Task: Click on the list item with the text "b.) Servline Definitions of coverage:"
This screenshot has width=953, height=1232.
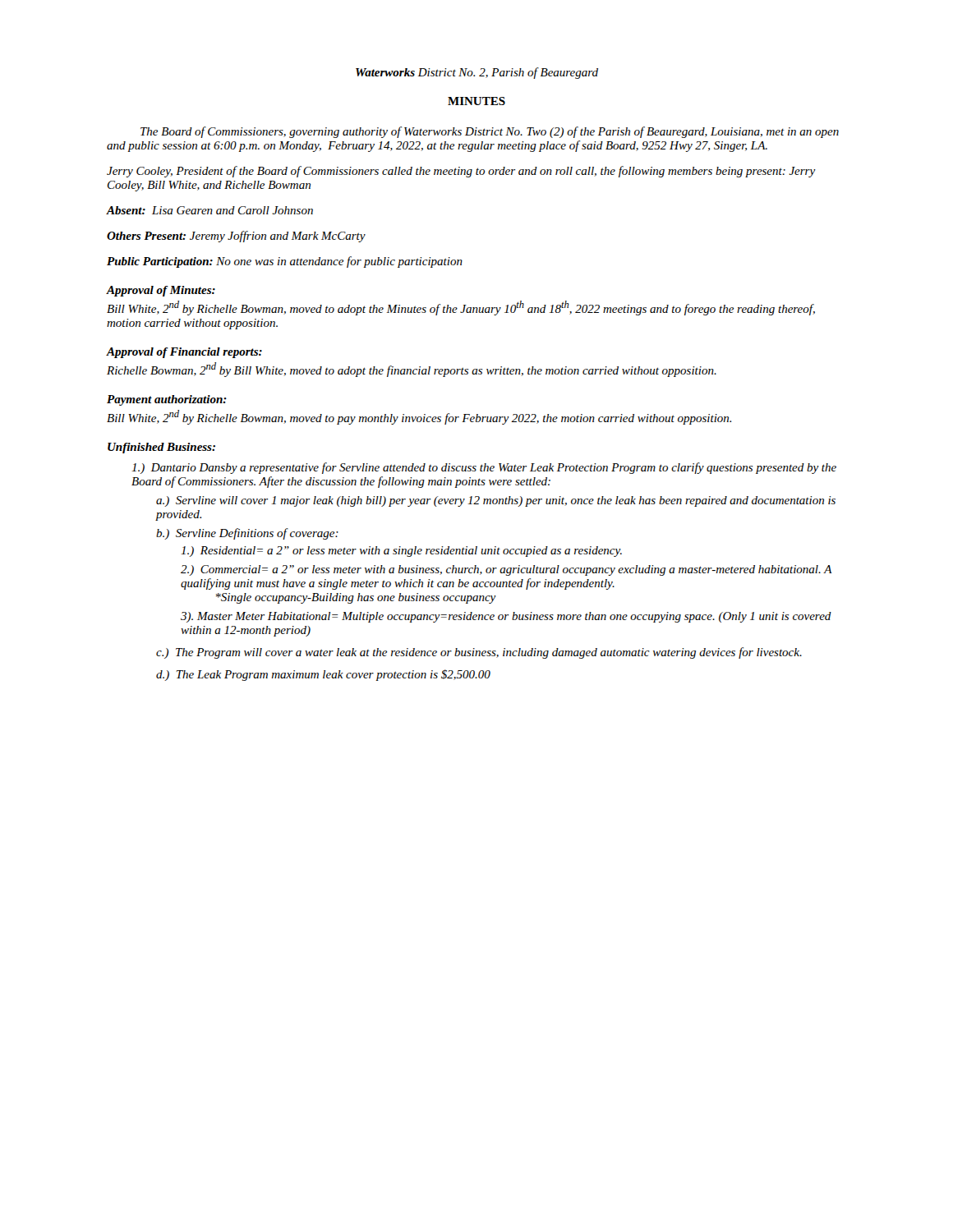Action: 247,533
